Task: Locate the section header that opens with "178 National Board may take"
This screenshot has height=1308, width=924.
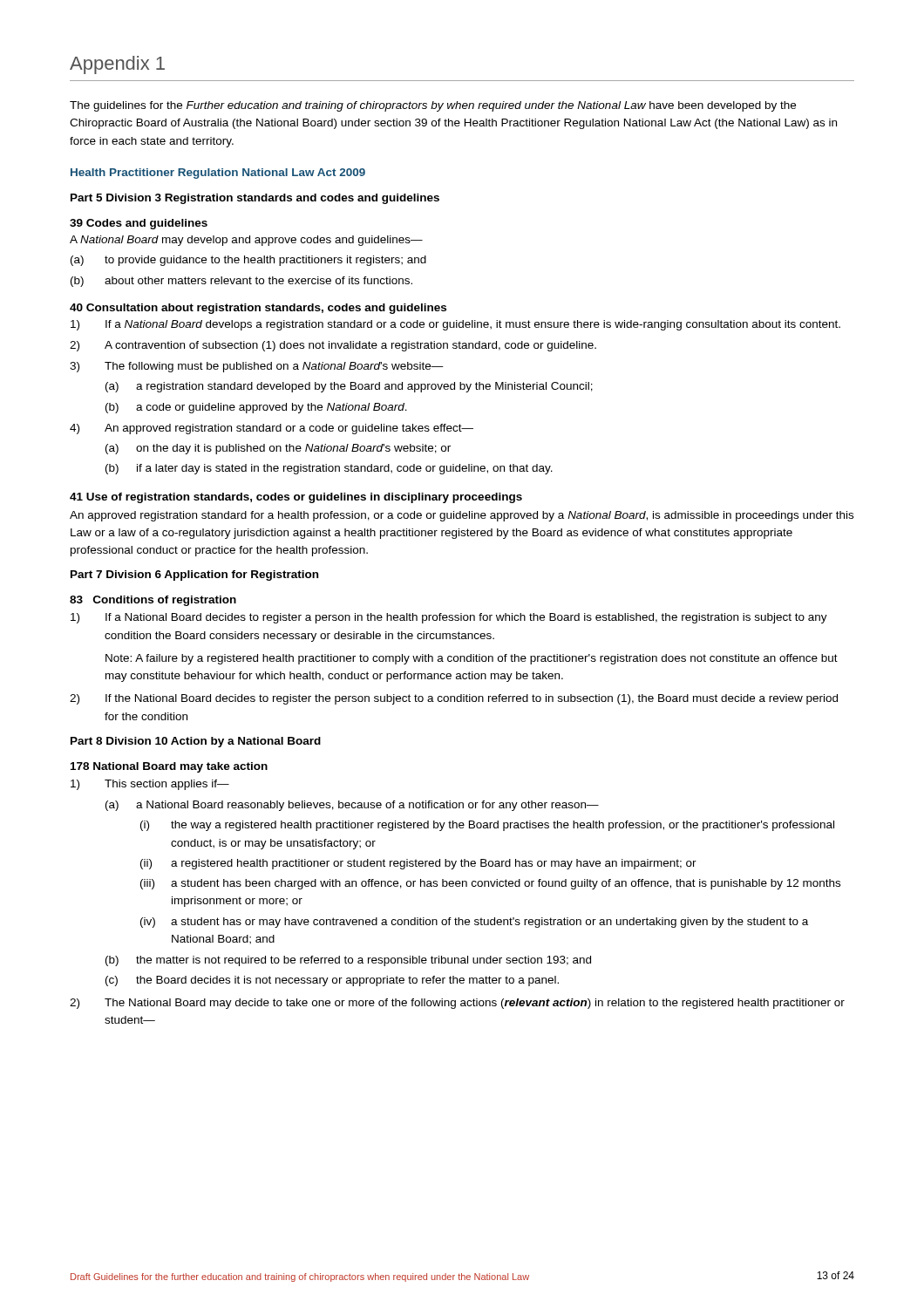Action: [x=169, y=767]
